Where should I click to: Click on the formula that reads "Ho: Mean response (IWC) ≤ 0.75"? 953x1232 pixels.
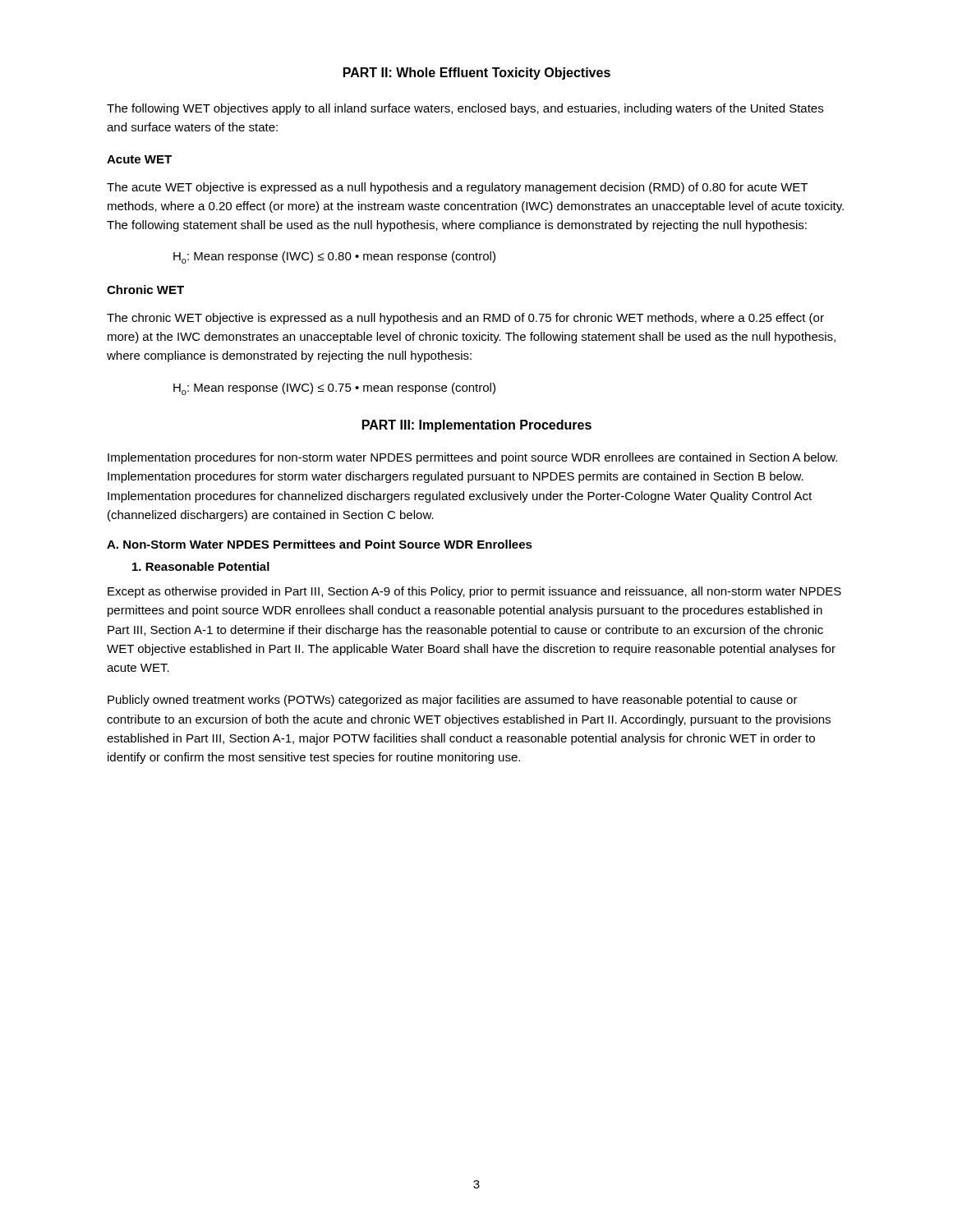(334, 388)
